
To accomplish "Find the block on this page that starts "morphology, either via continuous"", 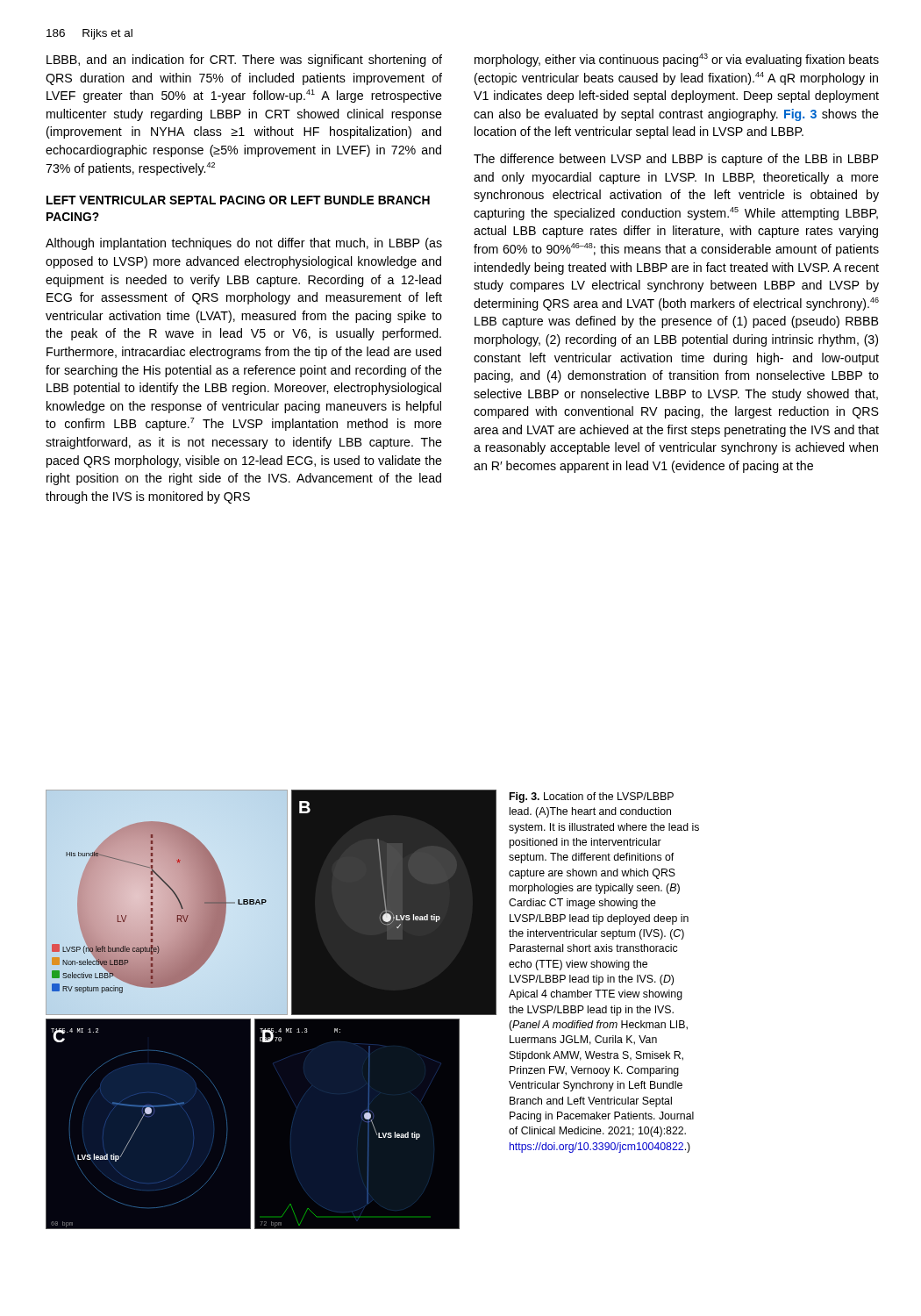I will tap(676, 95).
